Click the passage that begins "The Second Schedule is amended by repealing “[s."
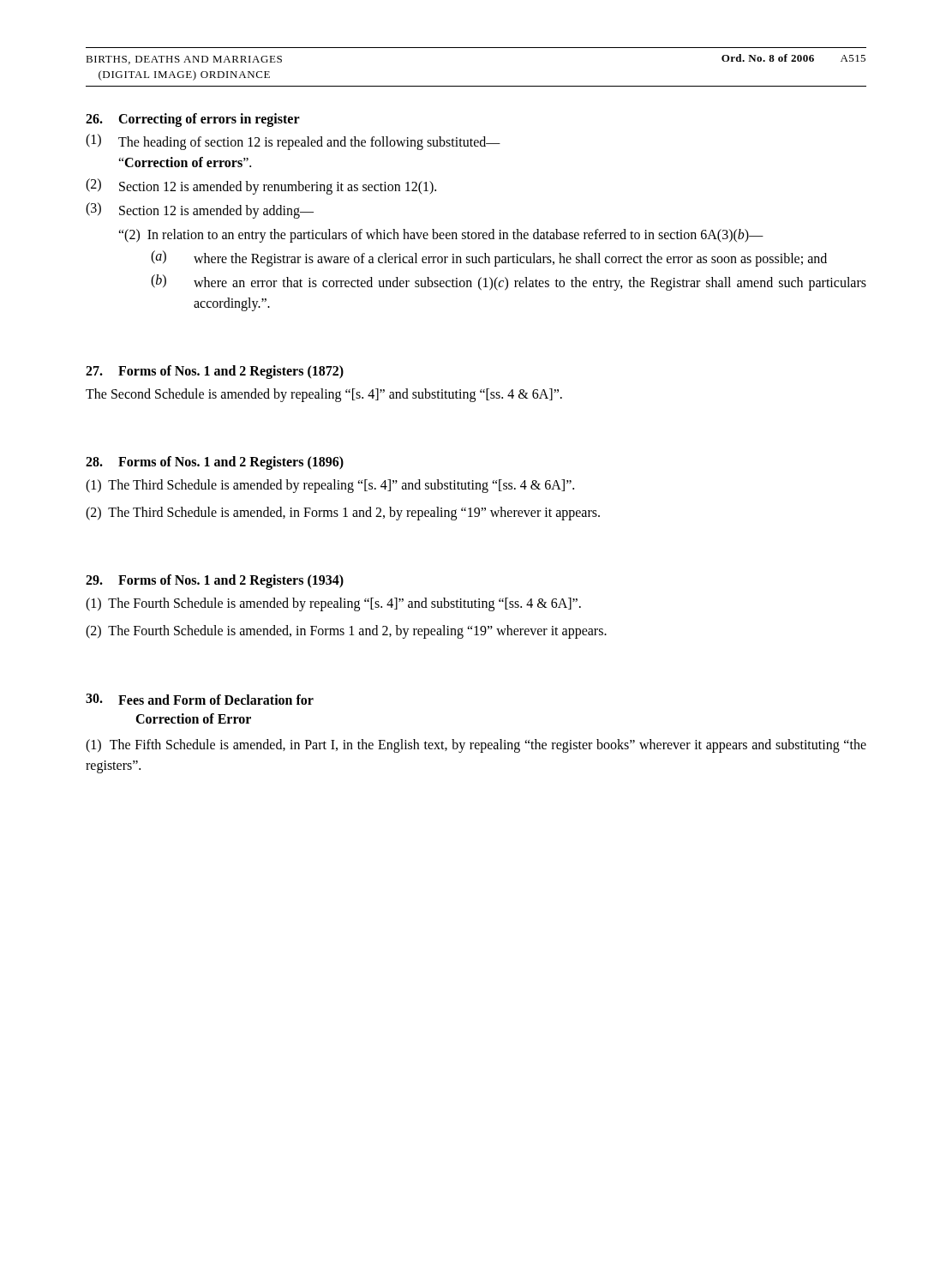The image size is (952, 1286). (x=324, y=394)
